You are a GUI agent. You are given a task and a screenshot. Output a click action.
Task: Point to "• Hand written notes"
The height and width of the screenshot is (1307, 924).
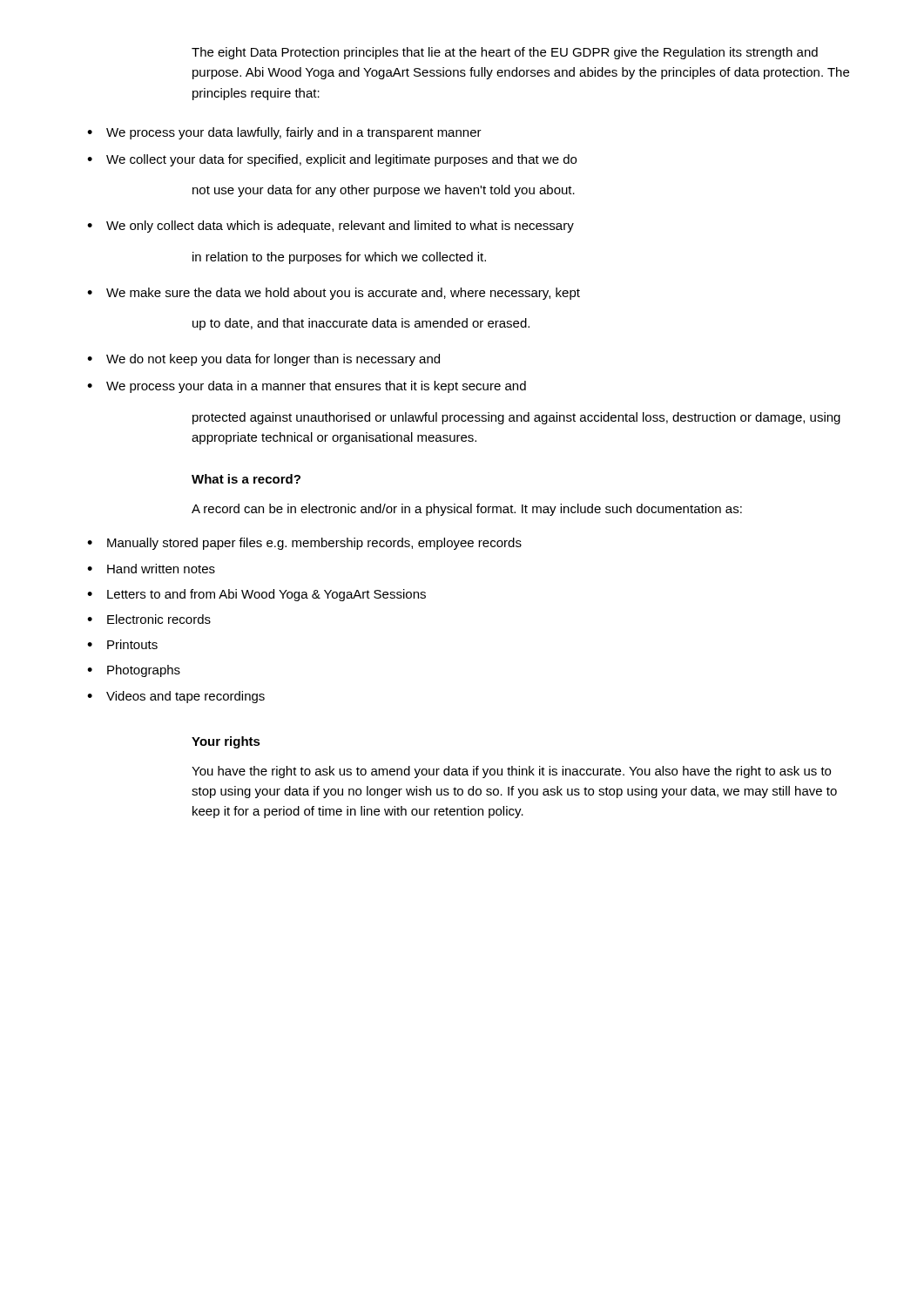pyautogui.click(x=151, y=569)
